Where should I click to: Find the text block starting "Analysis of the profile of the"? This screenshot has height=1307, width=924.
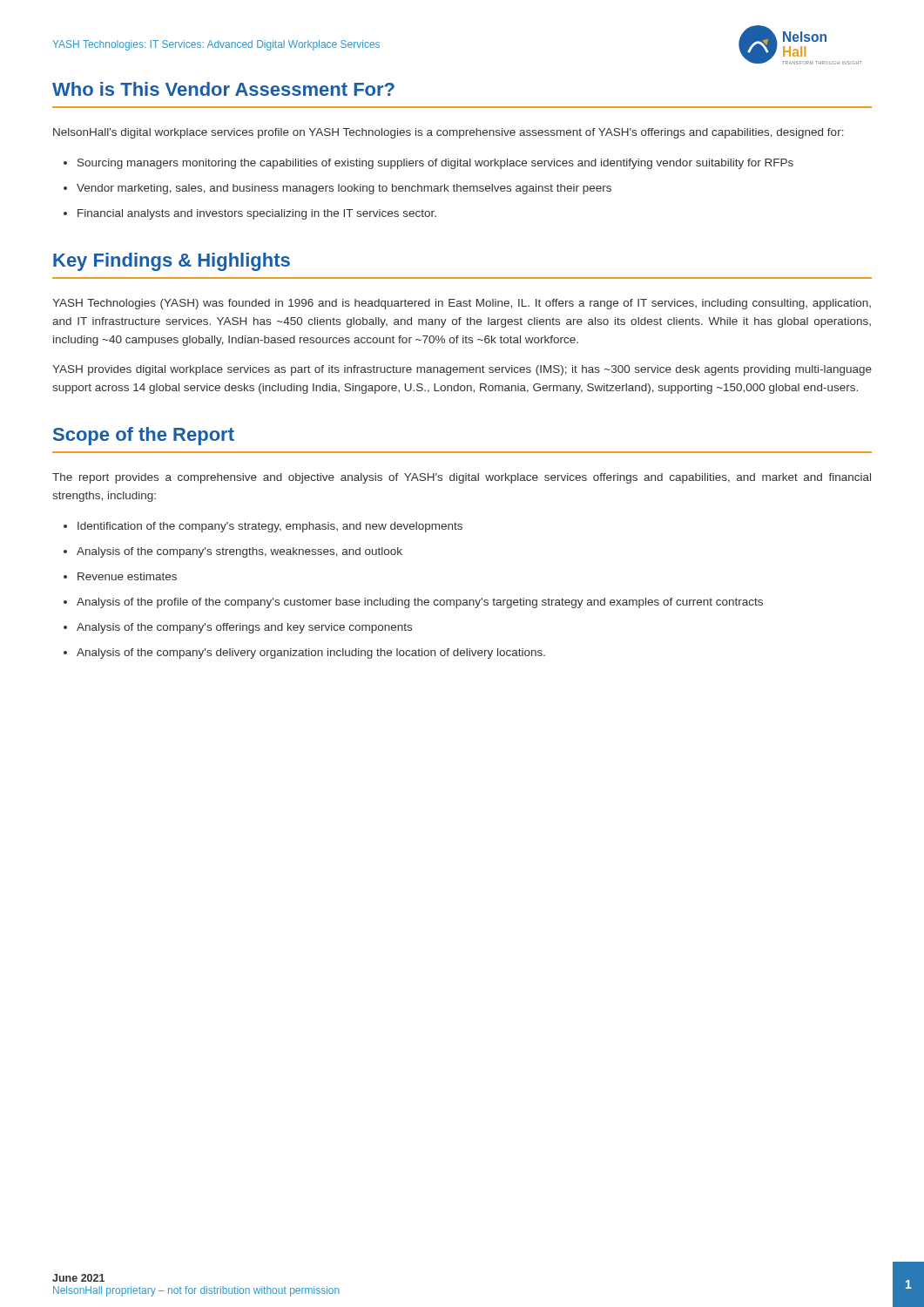point(420,602)
